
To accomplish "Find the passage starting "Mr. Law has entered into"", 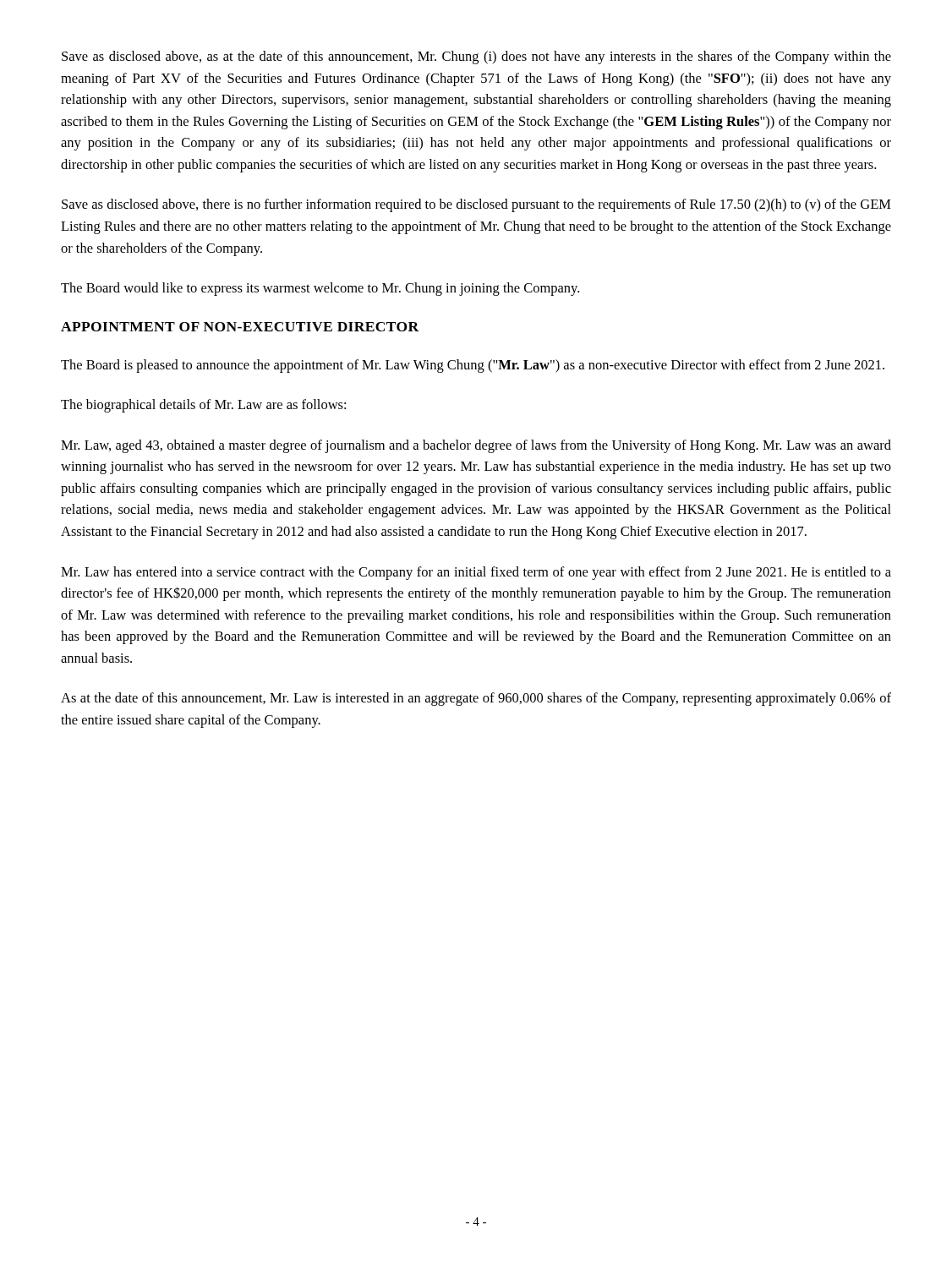I will coord(476,615).
